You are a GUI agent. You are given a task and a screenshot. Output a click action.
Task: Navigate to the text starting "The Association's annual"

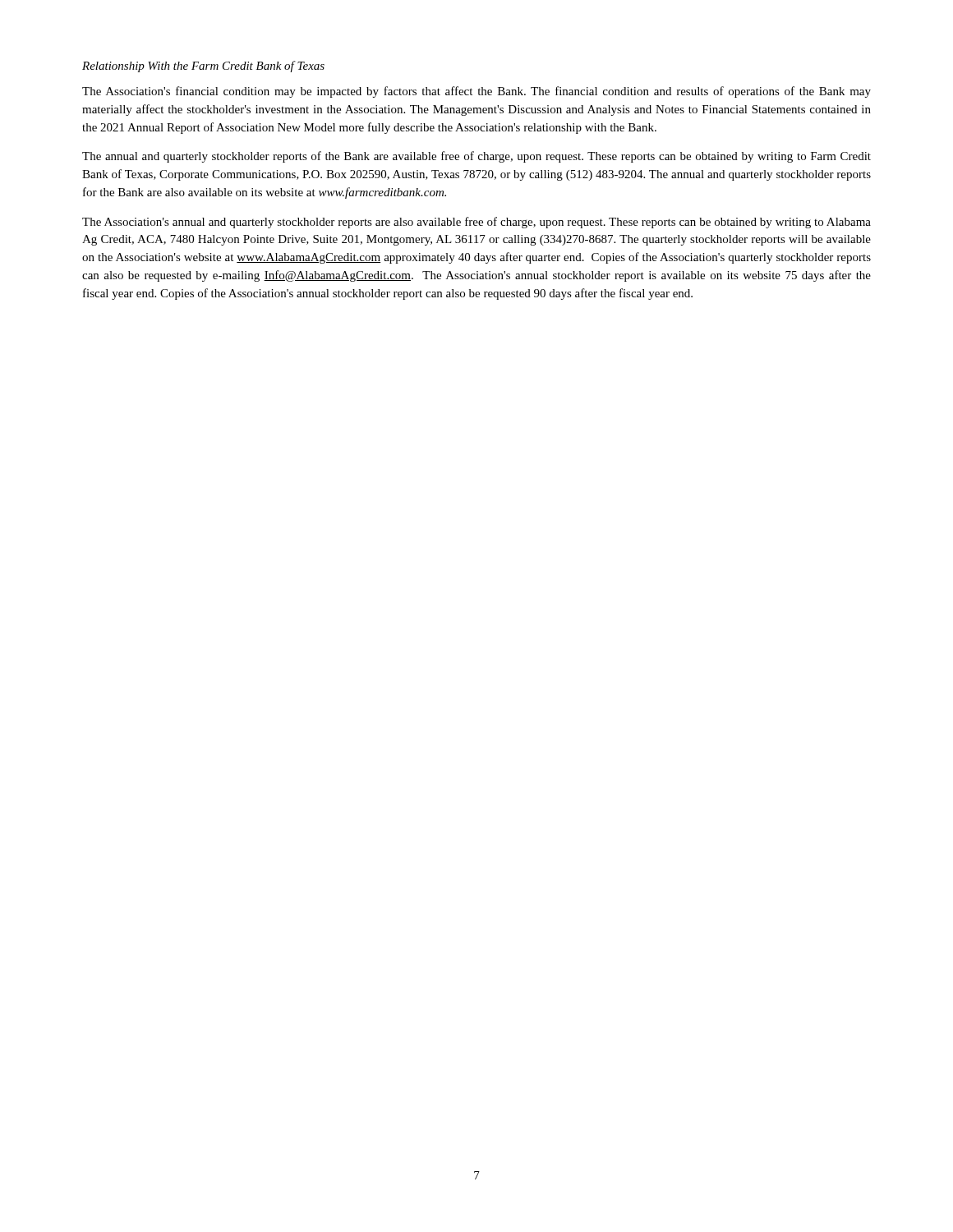pyautogui.click(x=476, y=257)
